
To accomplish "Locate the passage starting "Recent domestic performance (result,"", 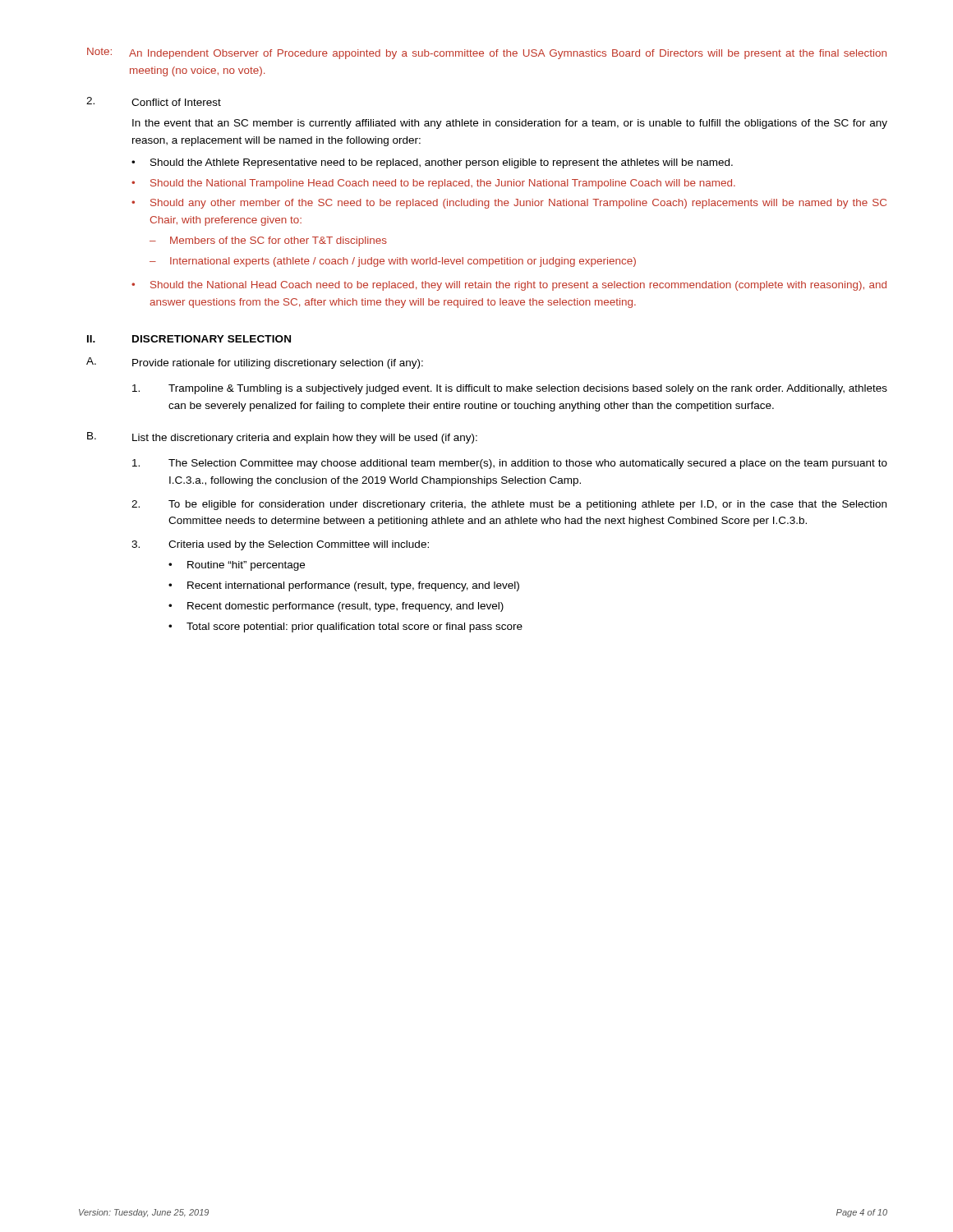I will tap(336, 607).
